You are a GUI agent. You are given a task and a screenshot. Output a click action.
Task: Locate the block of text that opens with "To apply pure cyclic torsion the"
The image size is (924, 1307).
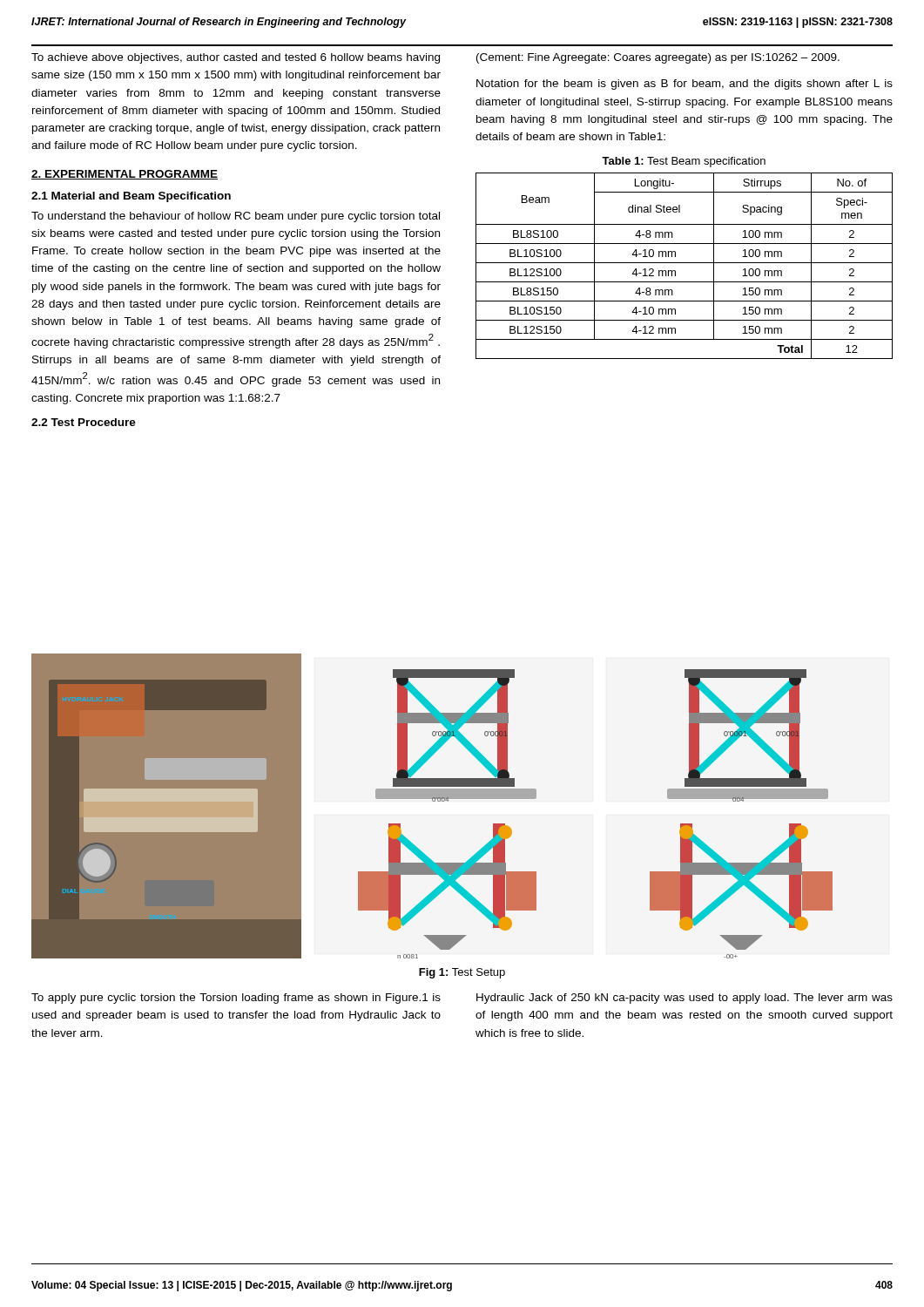tap(236, 1015)
